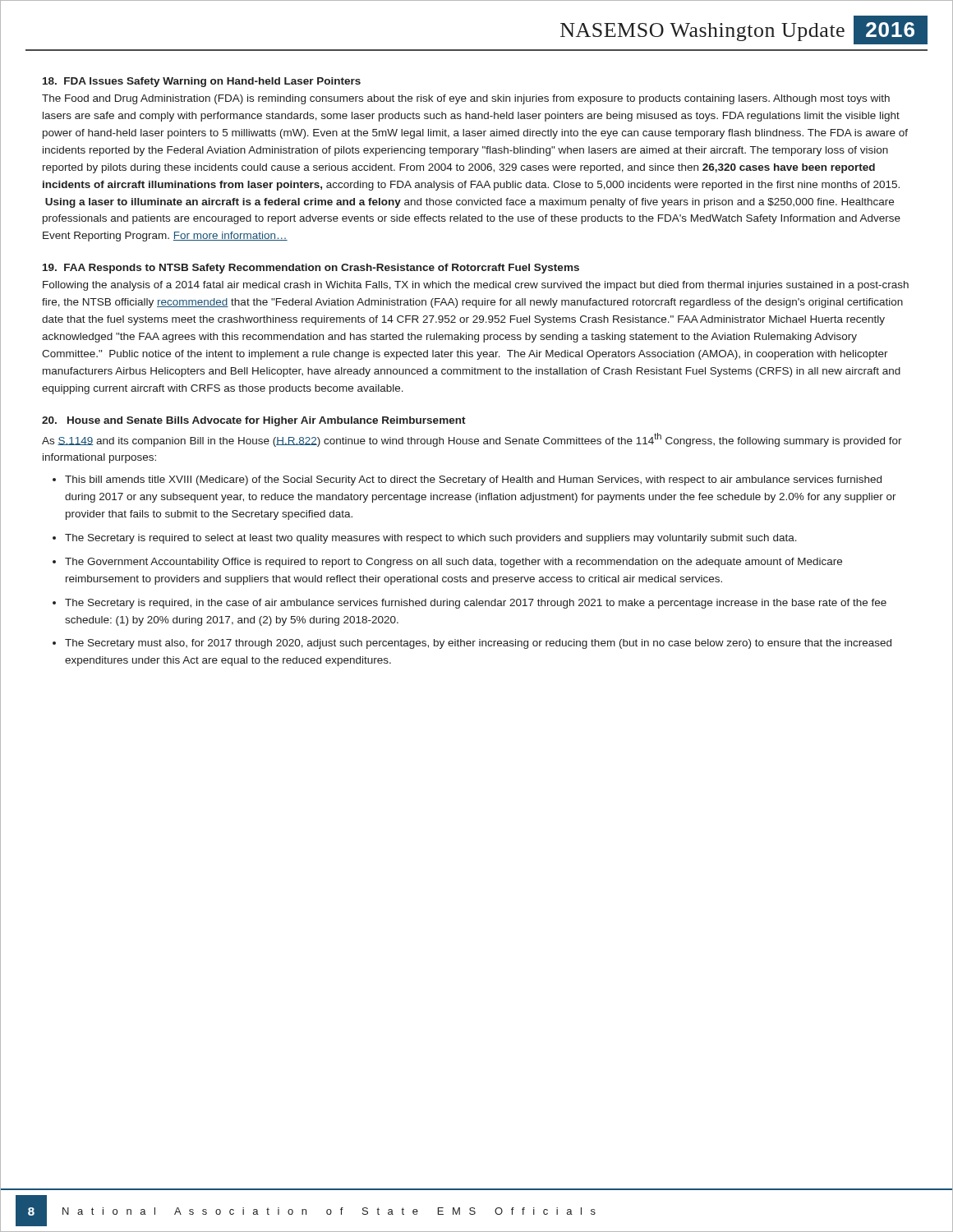Image resolution: width=953 pixels, height=1232 pixels.
Task: Point to the passage starting "19. FAA Responds to NTSB Safety Recommendation on"
Action: tap(311, 268)
